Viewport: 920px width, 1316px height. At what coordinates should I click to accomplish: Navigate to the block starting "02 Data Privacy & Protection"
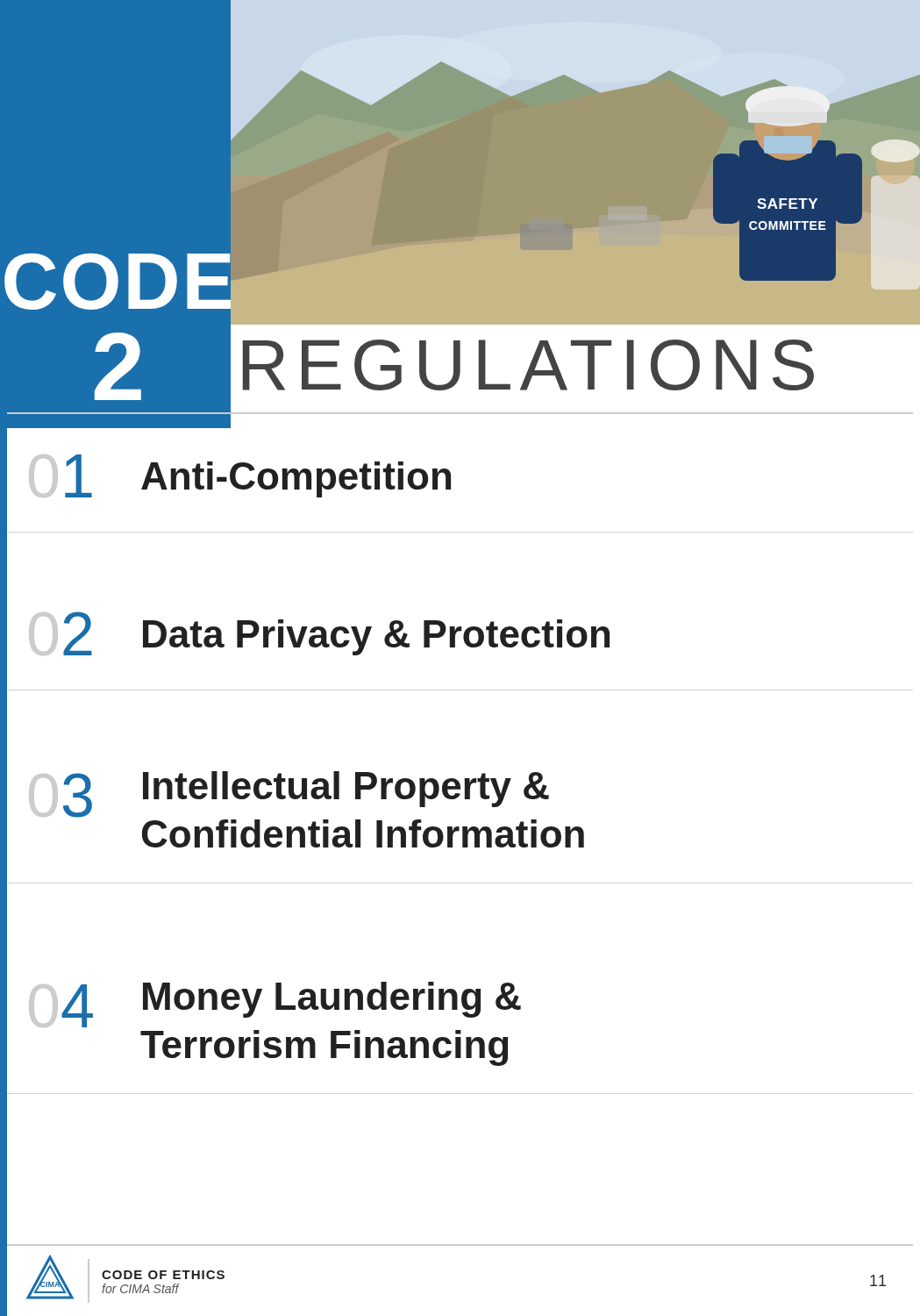coord(460,635)
